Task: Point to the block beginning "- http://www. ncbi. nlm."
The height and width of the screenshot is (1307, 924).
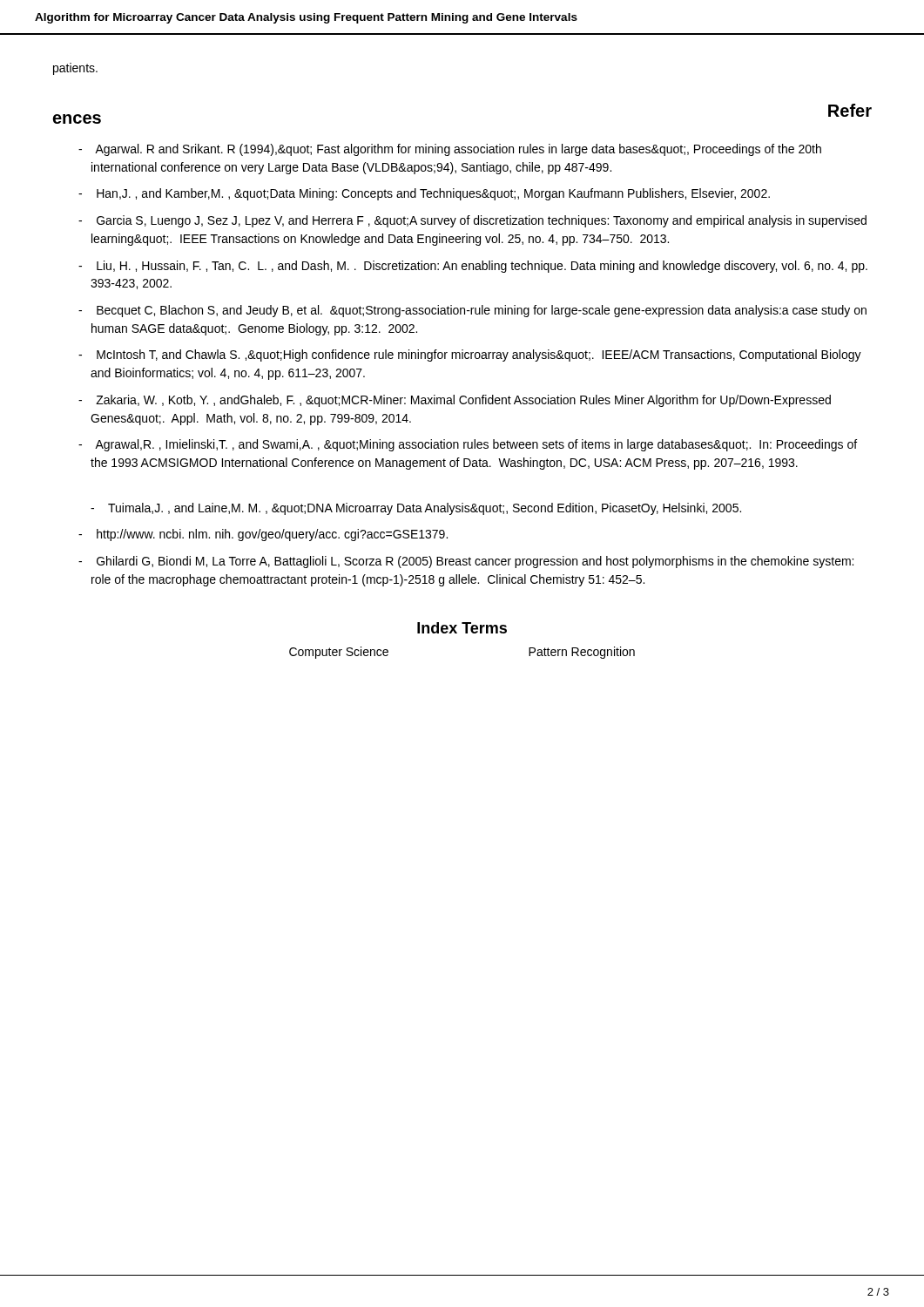Action: click(264, 534)
